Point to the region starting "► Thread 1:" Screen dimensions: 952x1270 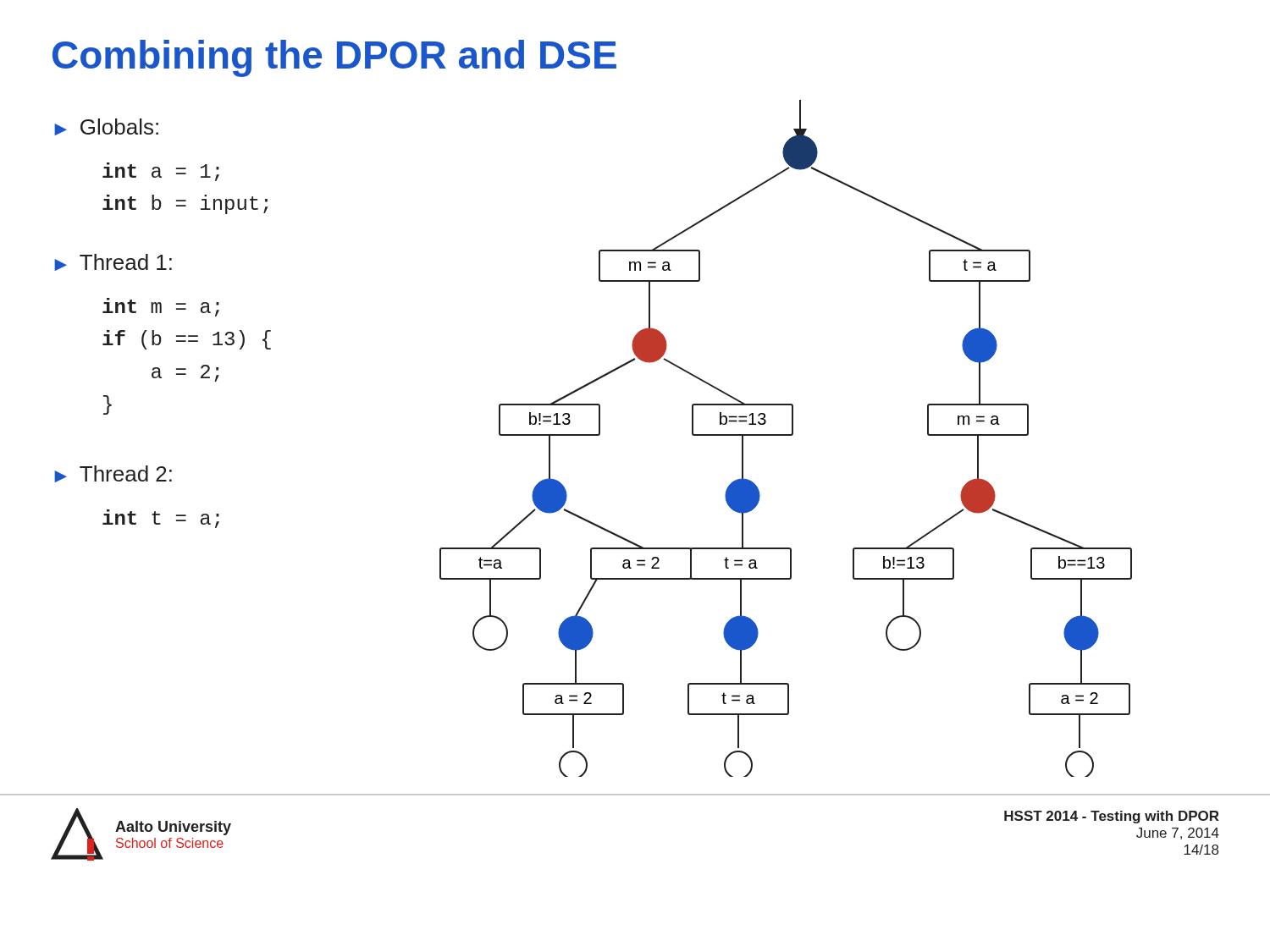click(x=112, y=263)
